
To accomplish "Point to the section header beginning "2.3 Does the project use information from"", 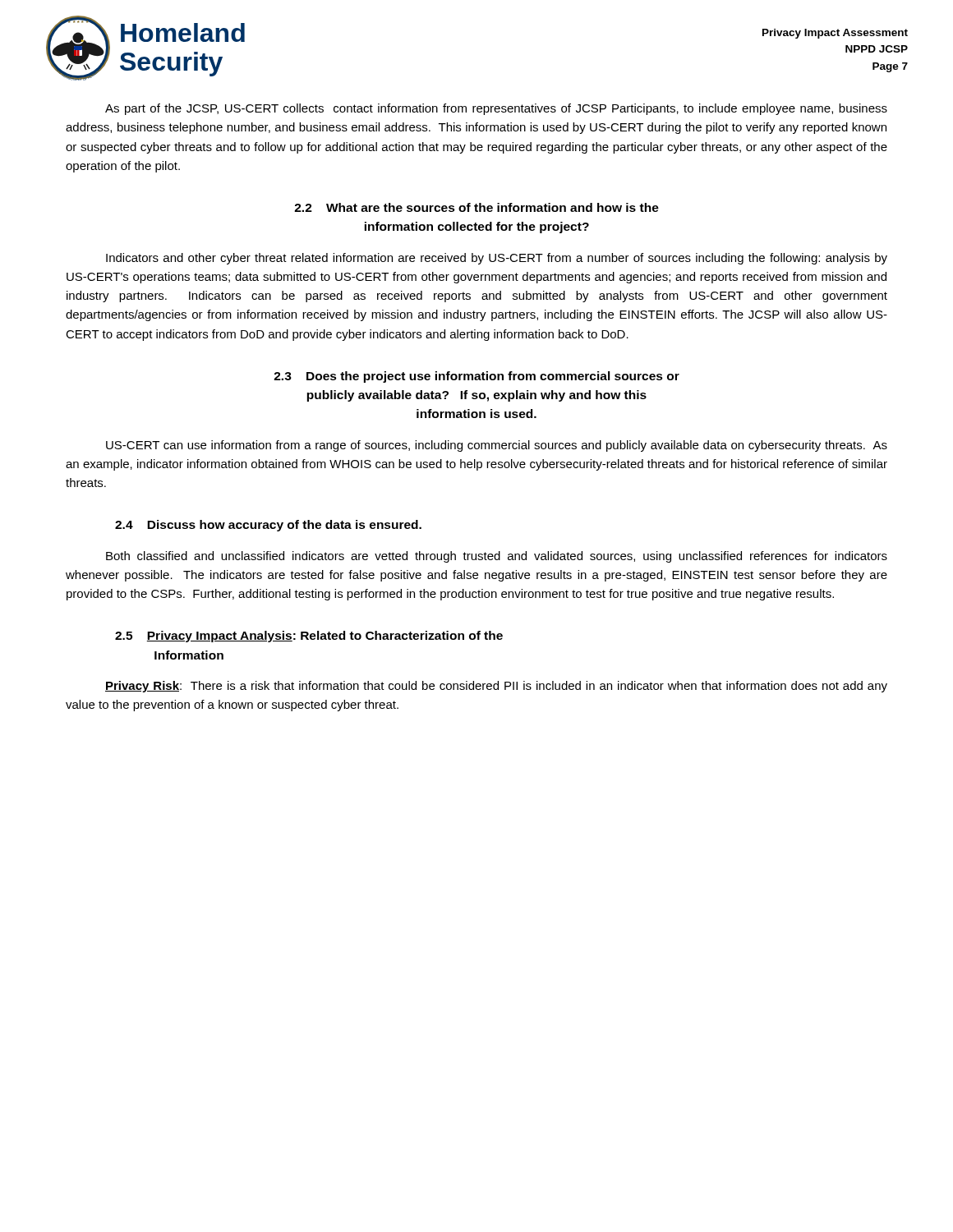I will (x=476, y=395).
